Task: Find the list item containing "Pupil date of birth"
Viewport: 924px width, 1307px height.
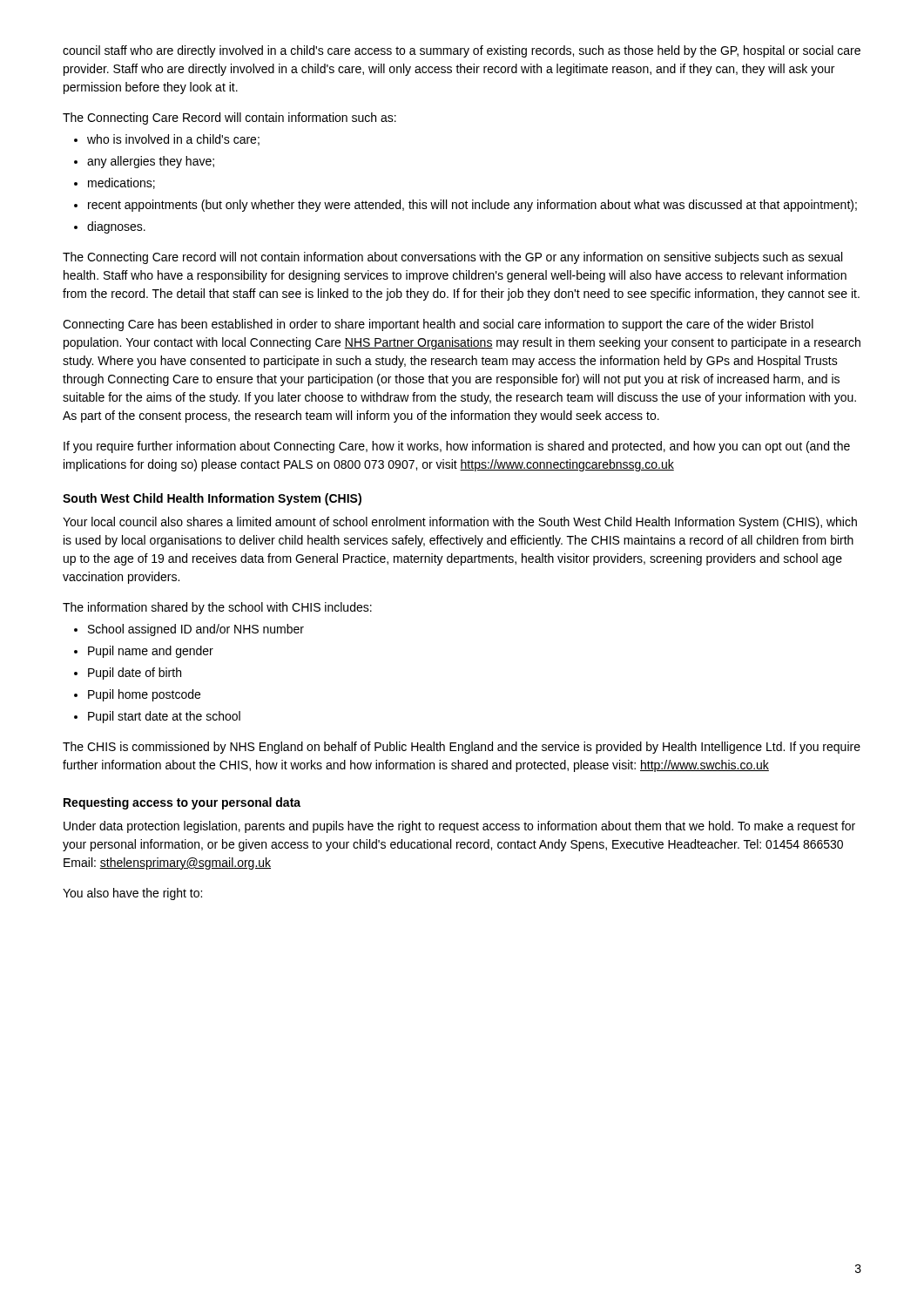Action: (135, 674)
